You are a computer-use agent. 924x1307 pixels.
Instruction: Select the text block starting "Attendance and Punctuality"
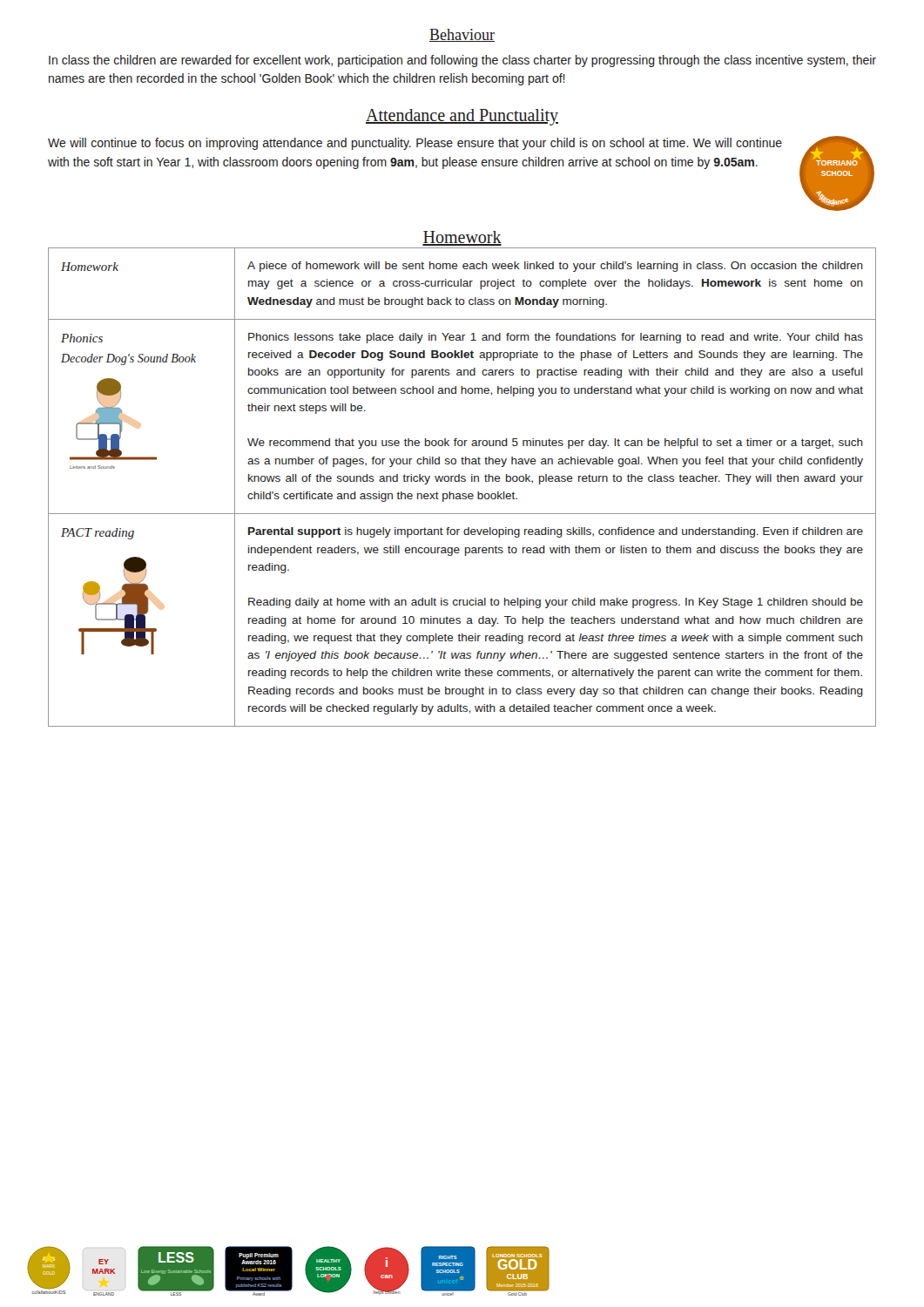coord(462,115)
